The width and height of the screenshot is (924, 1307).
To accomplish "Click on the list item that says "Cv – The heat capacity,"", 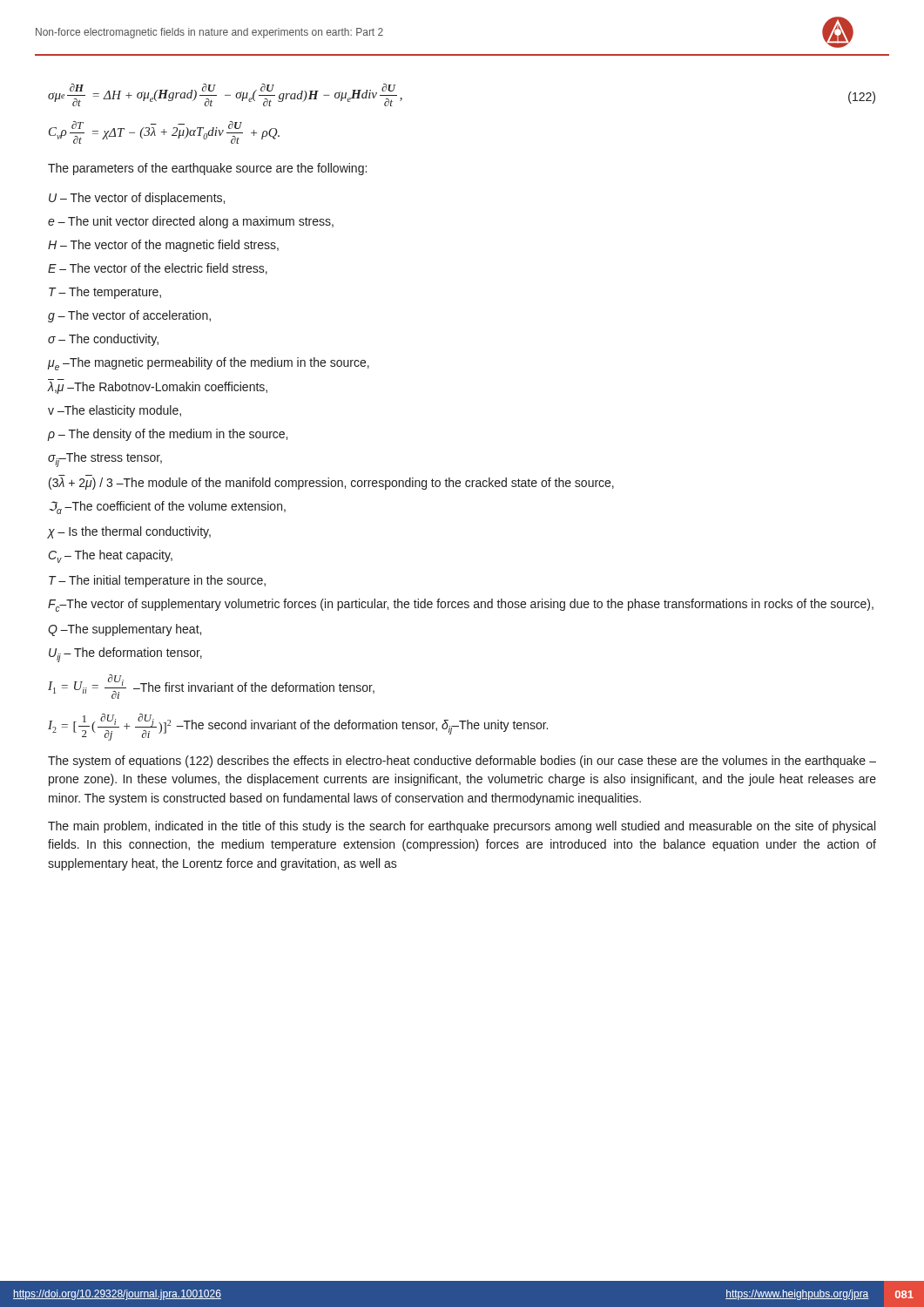I will coord(111,556).
